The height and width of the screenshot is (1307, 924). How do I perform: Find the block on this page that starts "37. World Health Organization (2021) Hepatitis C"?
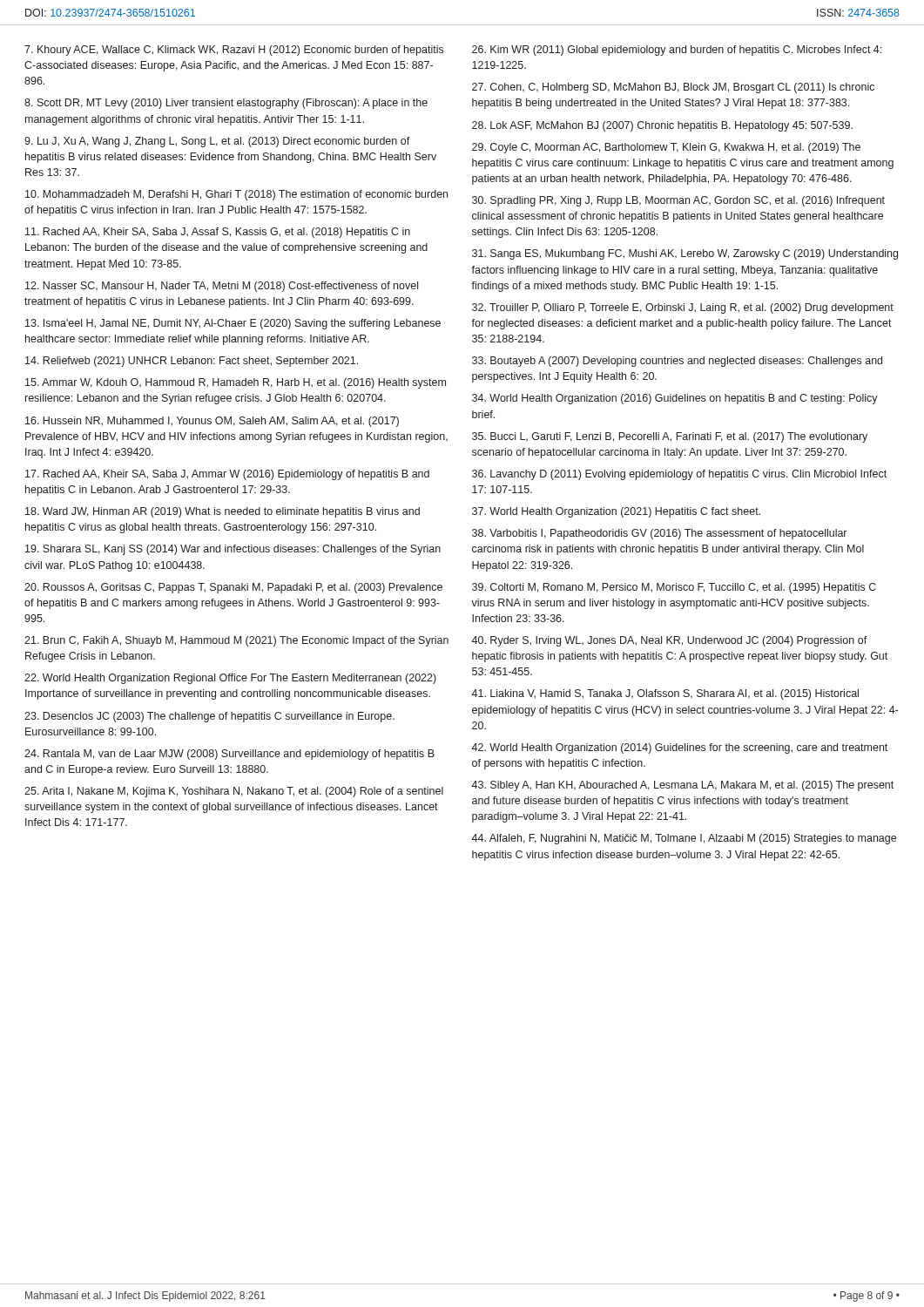tap(616, 512)
